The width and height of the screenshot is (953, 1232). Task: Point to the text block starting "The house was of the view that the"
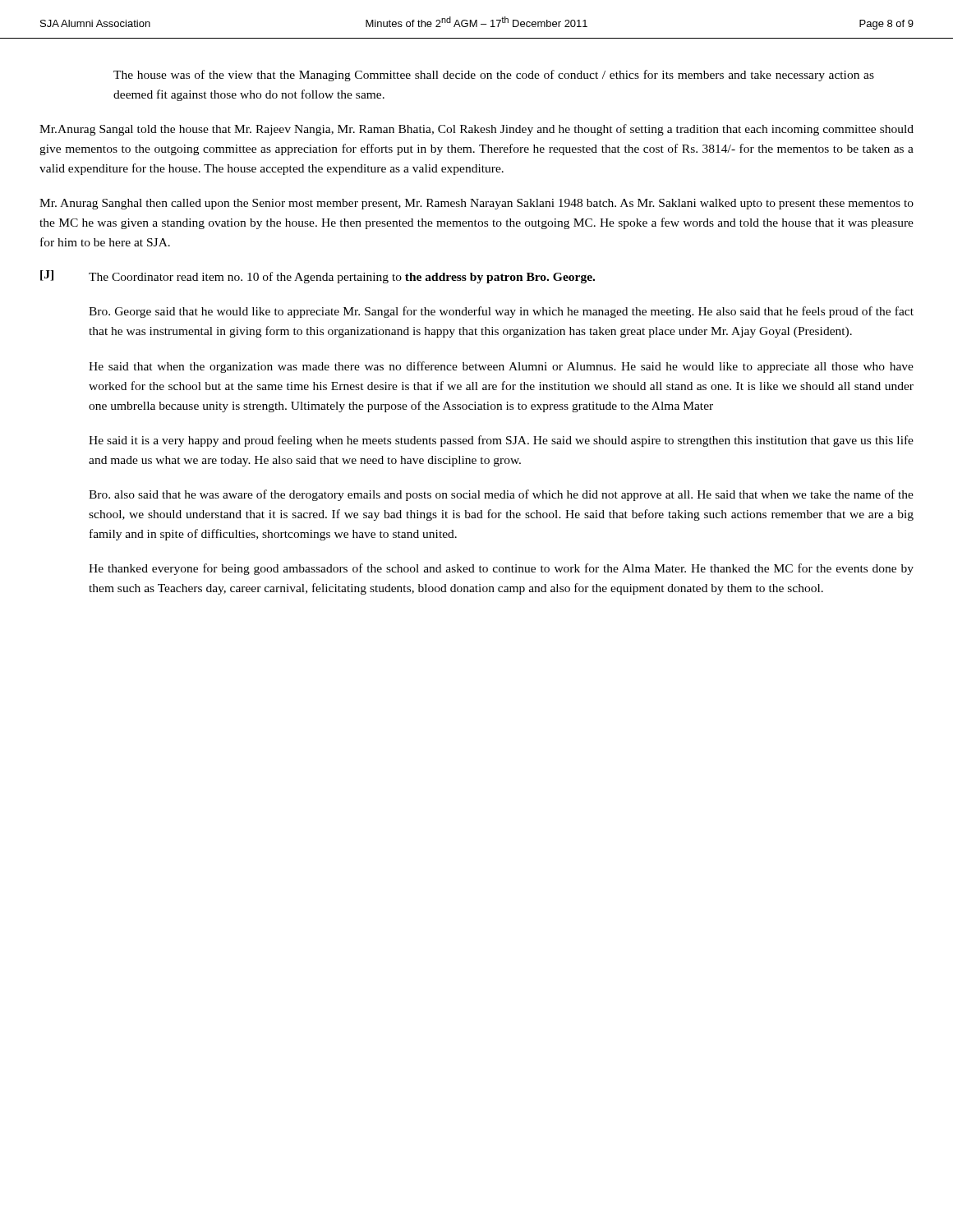[494, 84]
